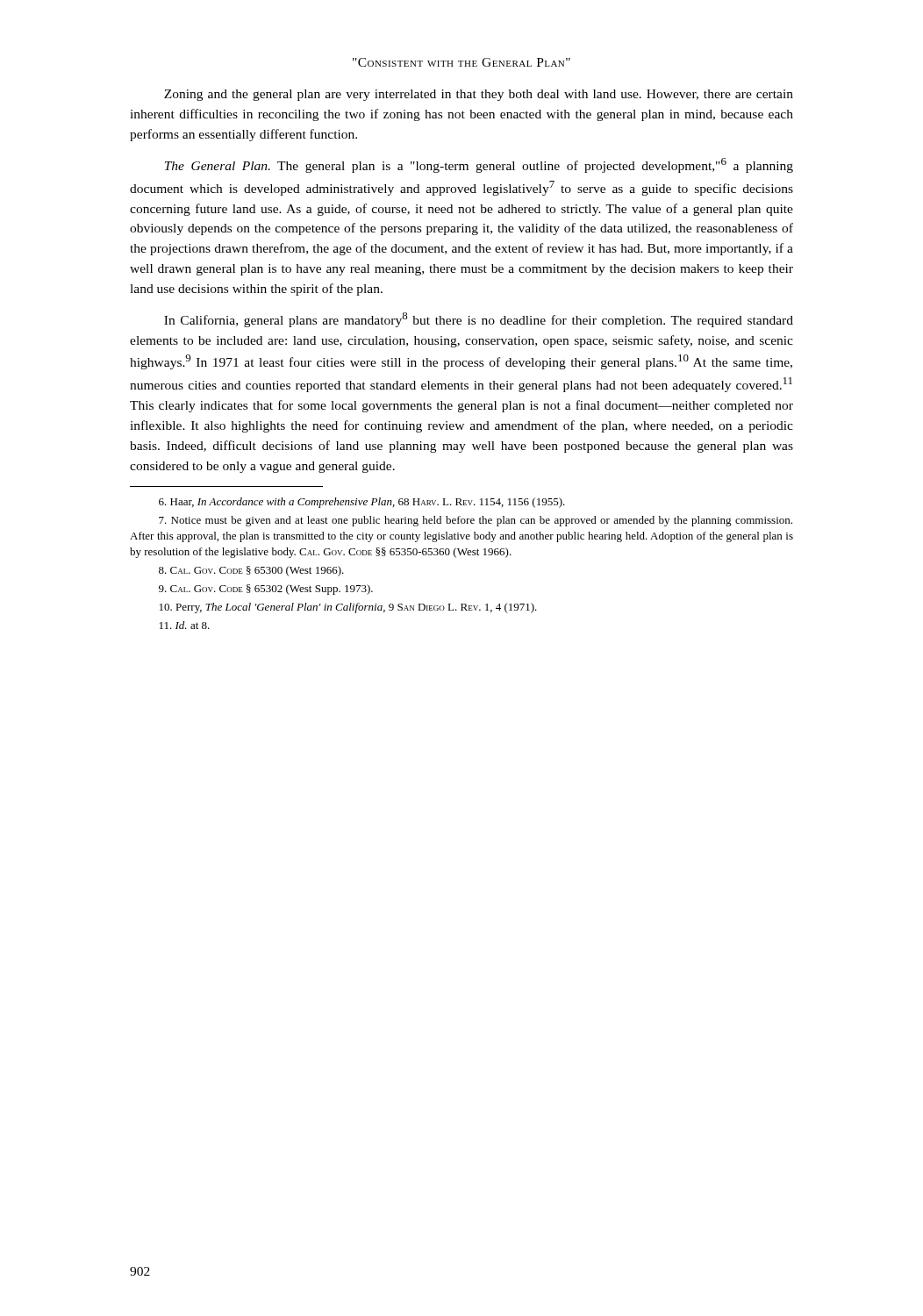Click on the element starting "In California, general plans are mandatory8"
This screenshot has width=923, height=1316.
tap(462, 390)
